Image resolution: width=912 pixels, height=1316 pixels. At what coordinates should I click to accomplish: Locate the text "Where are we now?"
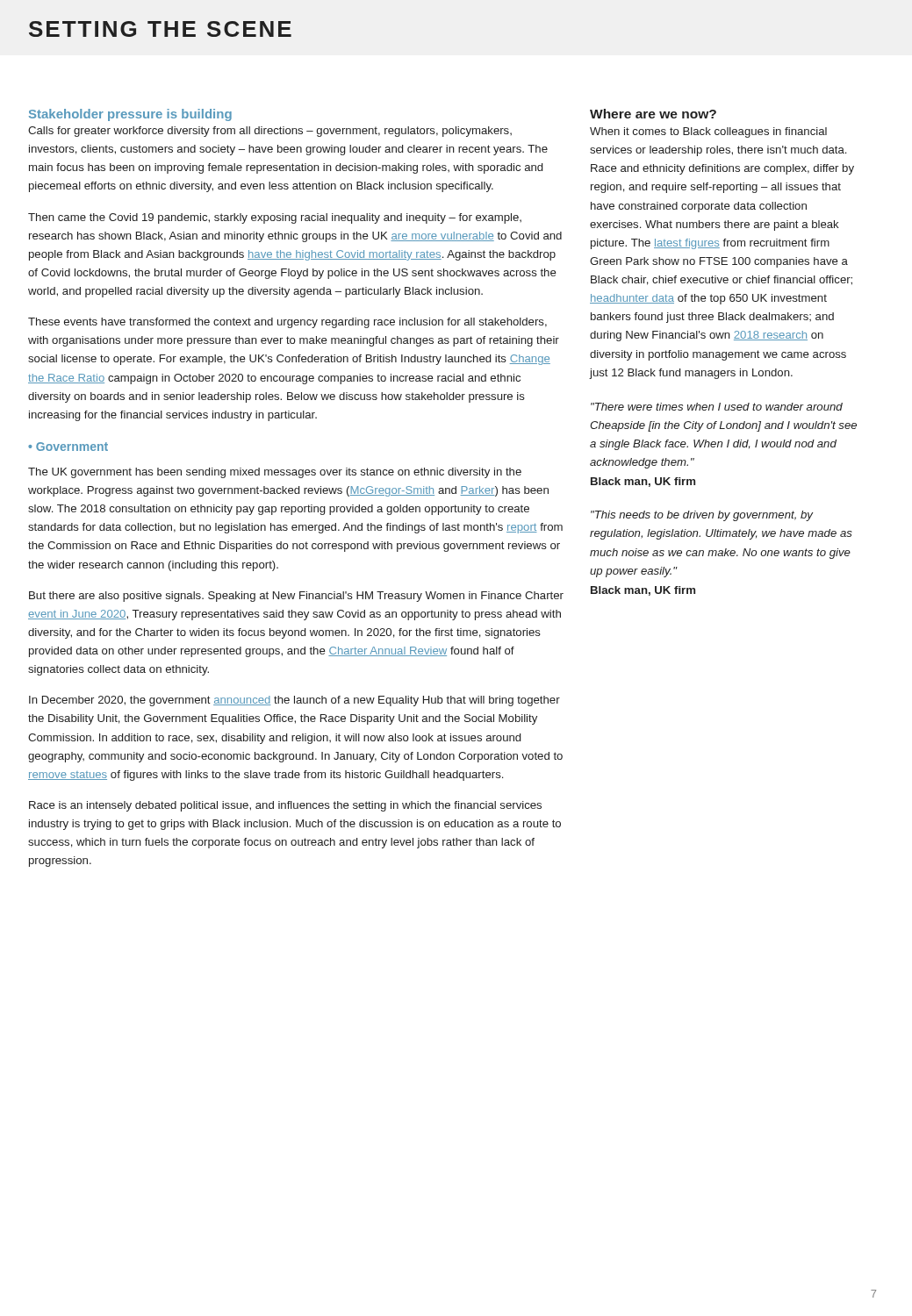point(653,114)
